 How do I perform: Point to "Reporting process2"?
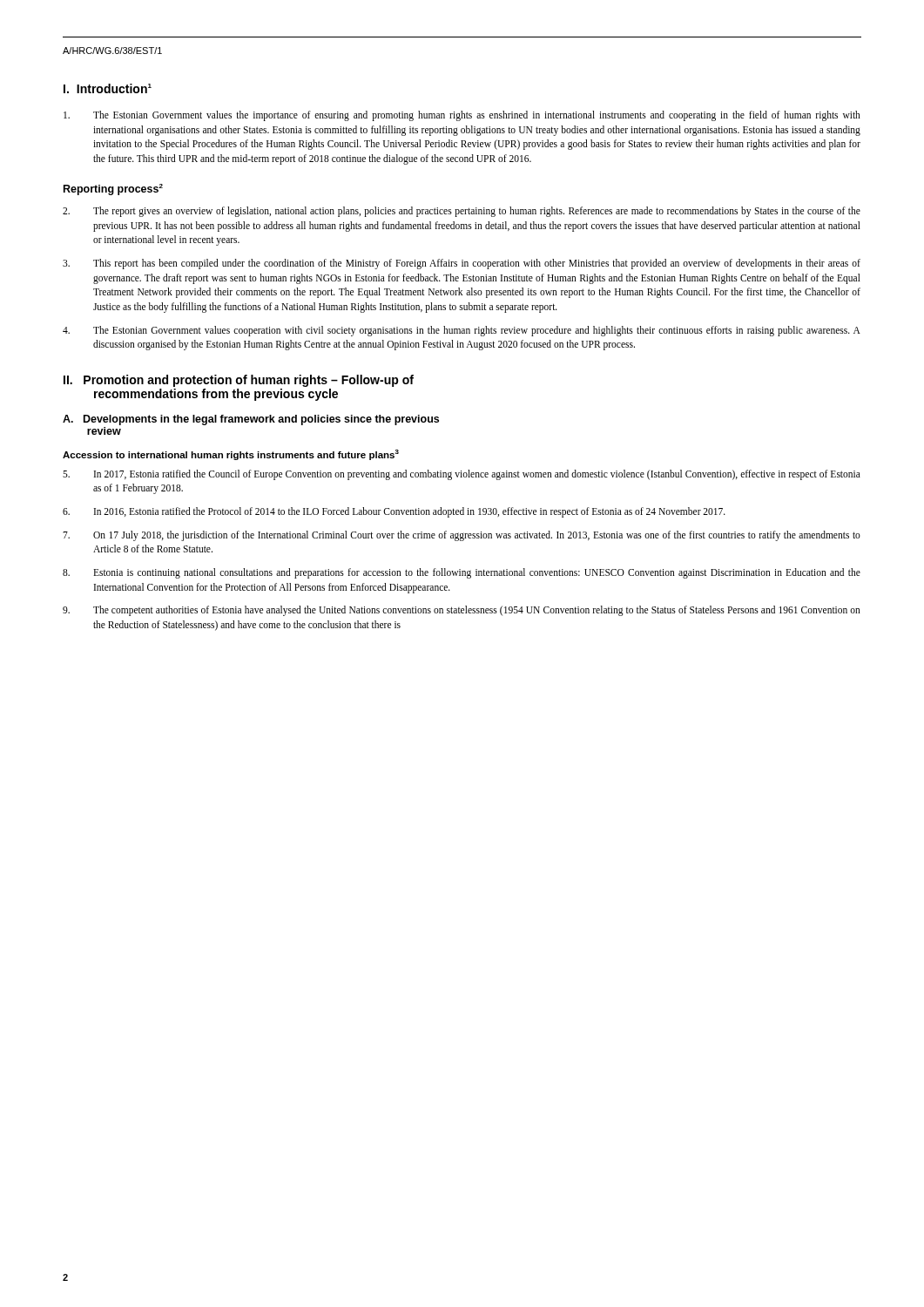pos(113,188)
